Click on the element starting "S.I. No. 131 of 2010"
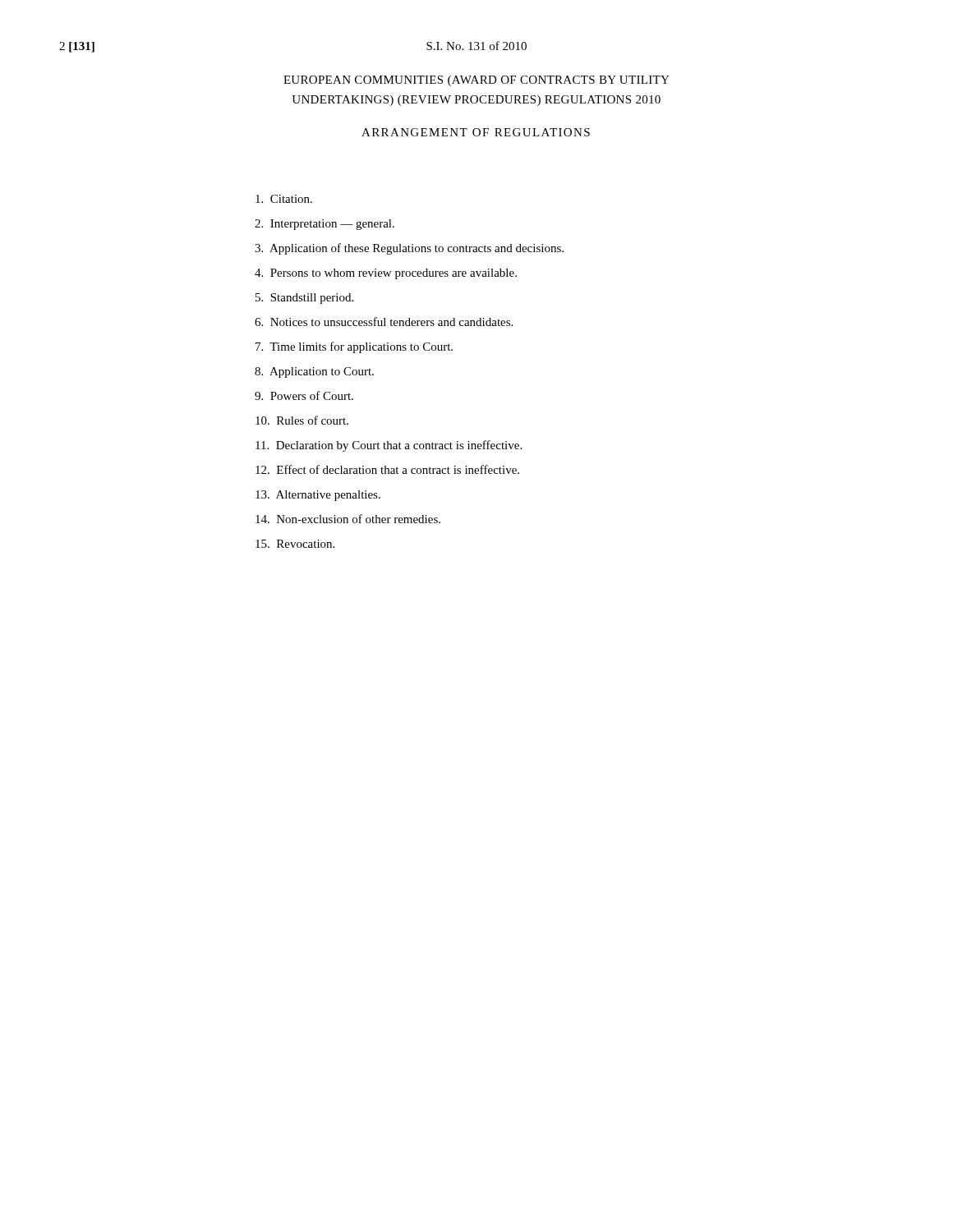This screenshot has height=1232, width=953. click(x=476, y=46)
